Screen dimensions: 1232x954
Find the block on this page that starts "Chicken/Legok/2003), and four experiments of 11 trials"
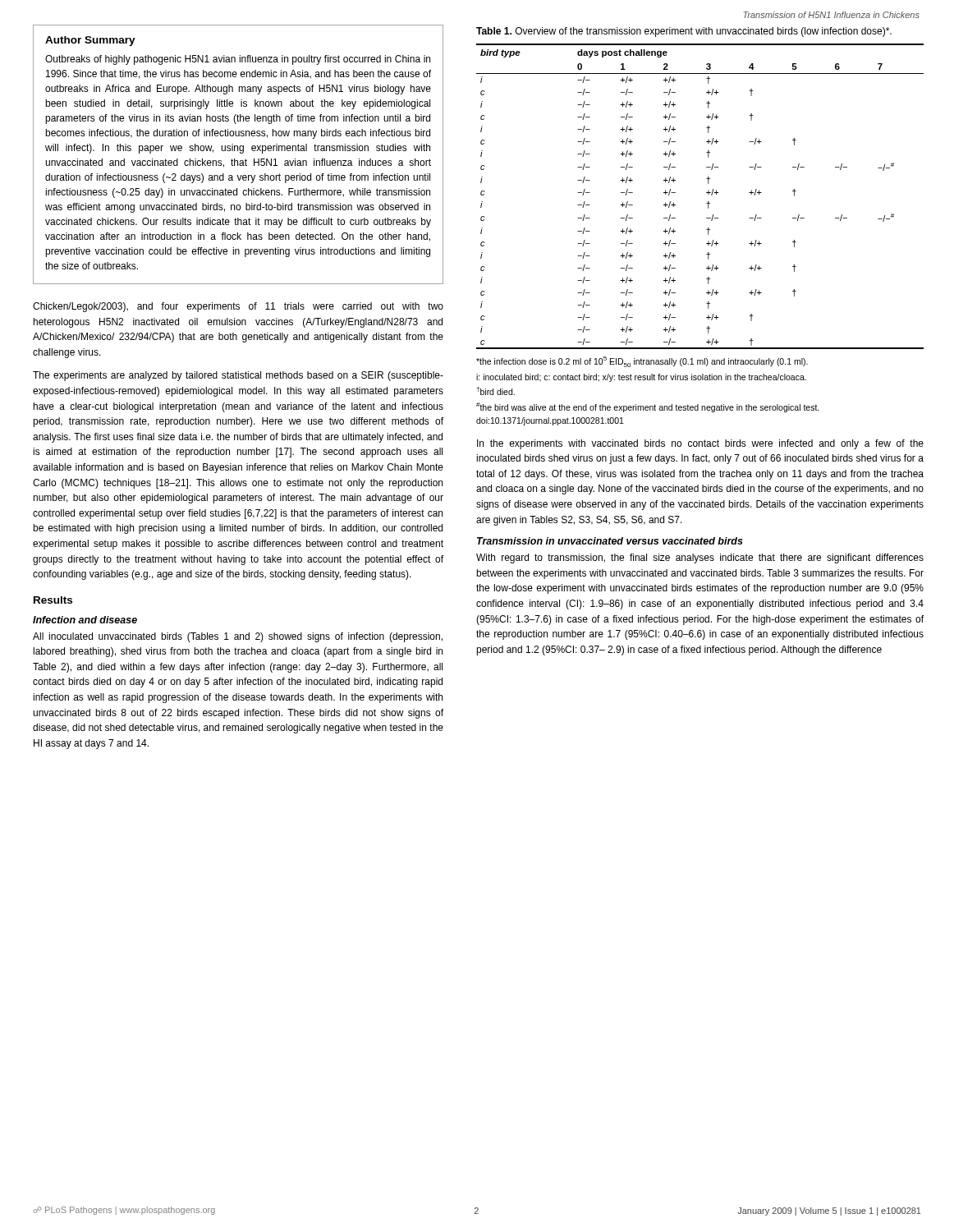pyautogui.click(x=238, y=329)
